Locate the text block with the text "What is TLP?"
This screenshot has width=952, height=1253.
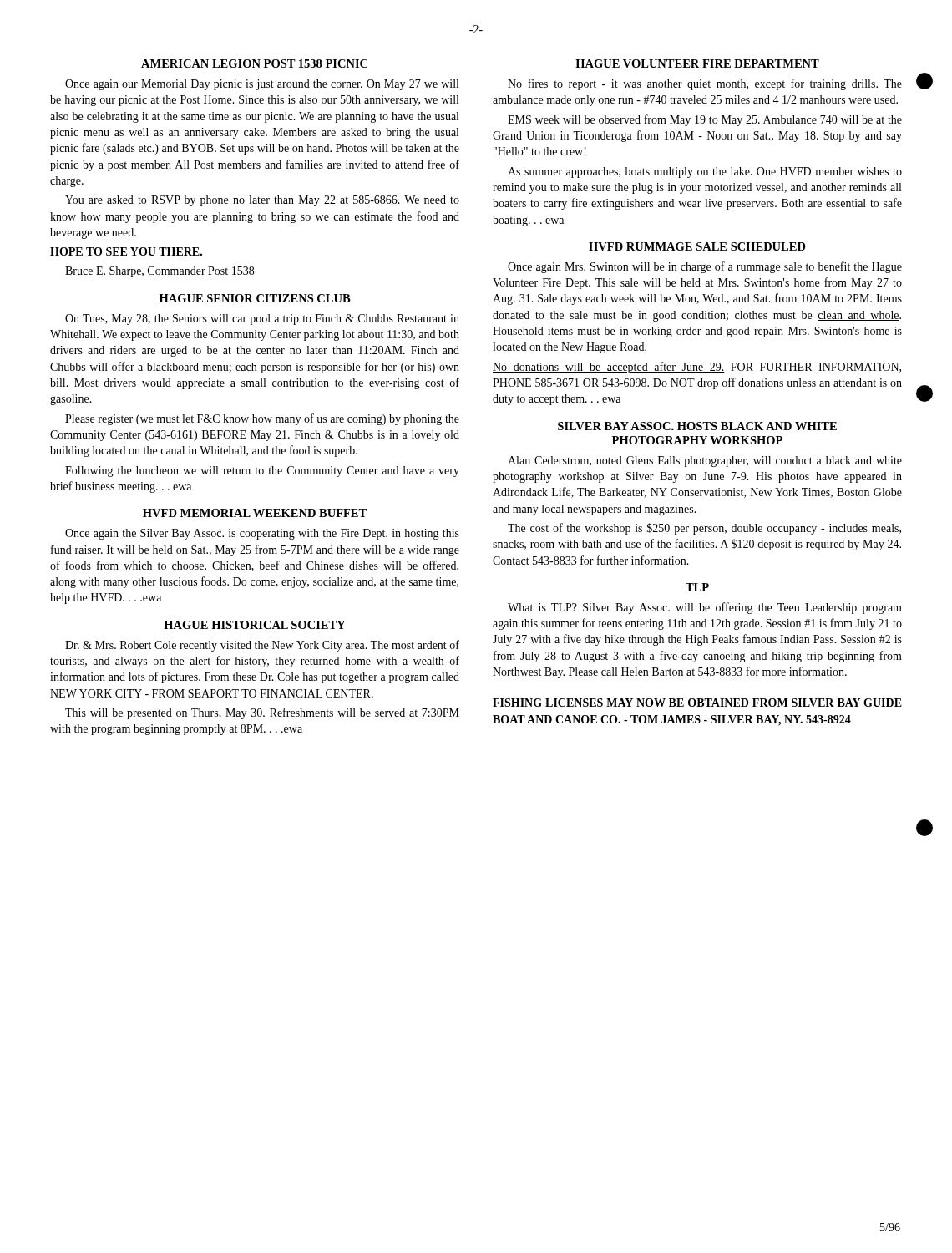[x=697, y=640]
